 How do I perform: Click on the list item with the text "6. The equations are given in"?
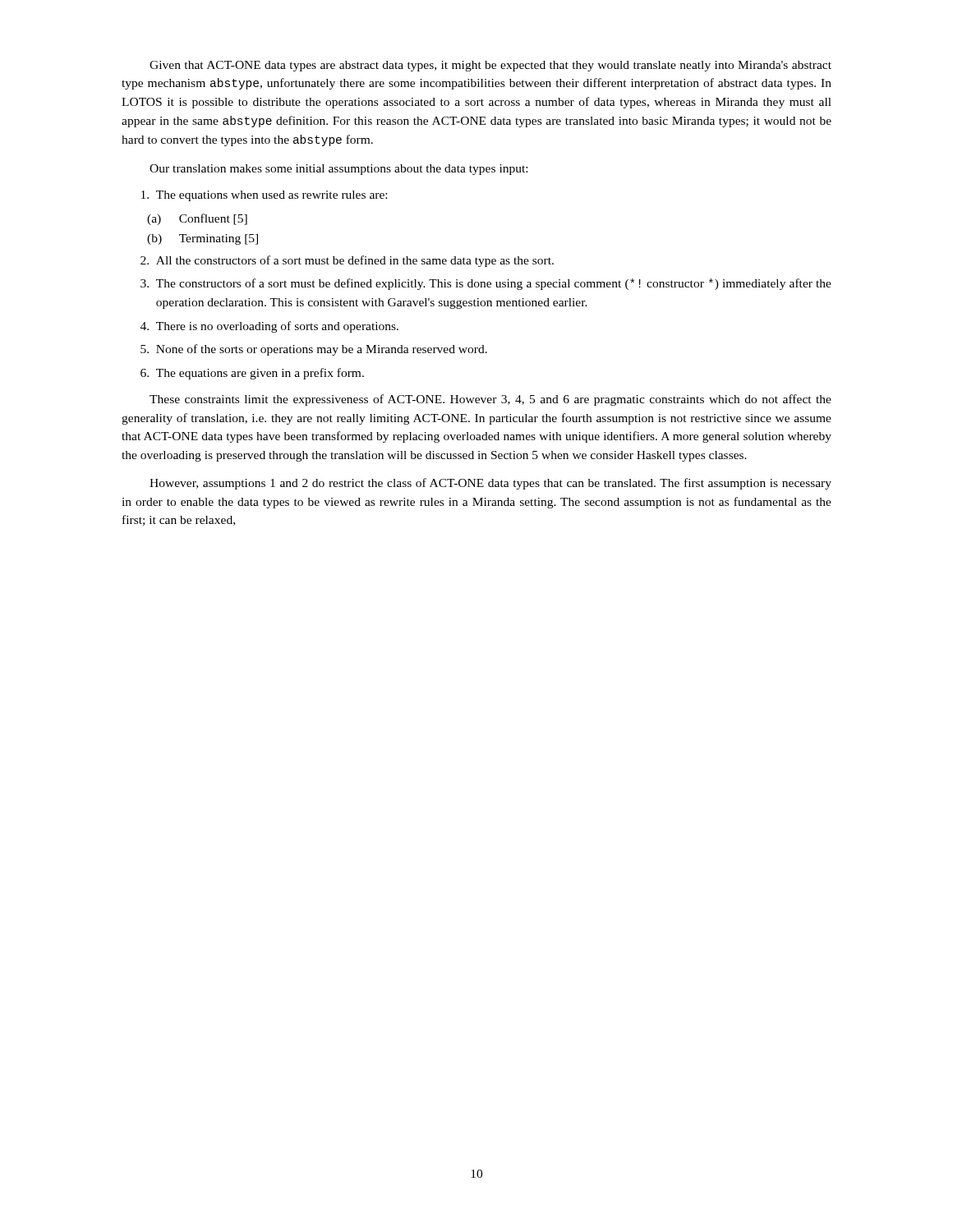tap(252, 374)
